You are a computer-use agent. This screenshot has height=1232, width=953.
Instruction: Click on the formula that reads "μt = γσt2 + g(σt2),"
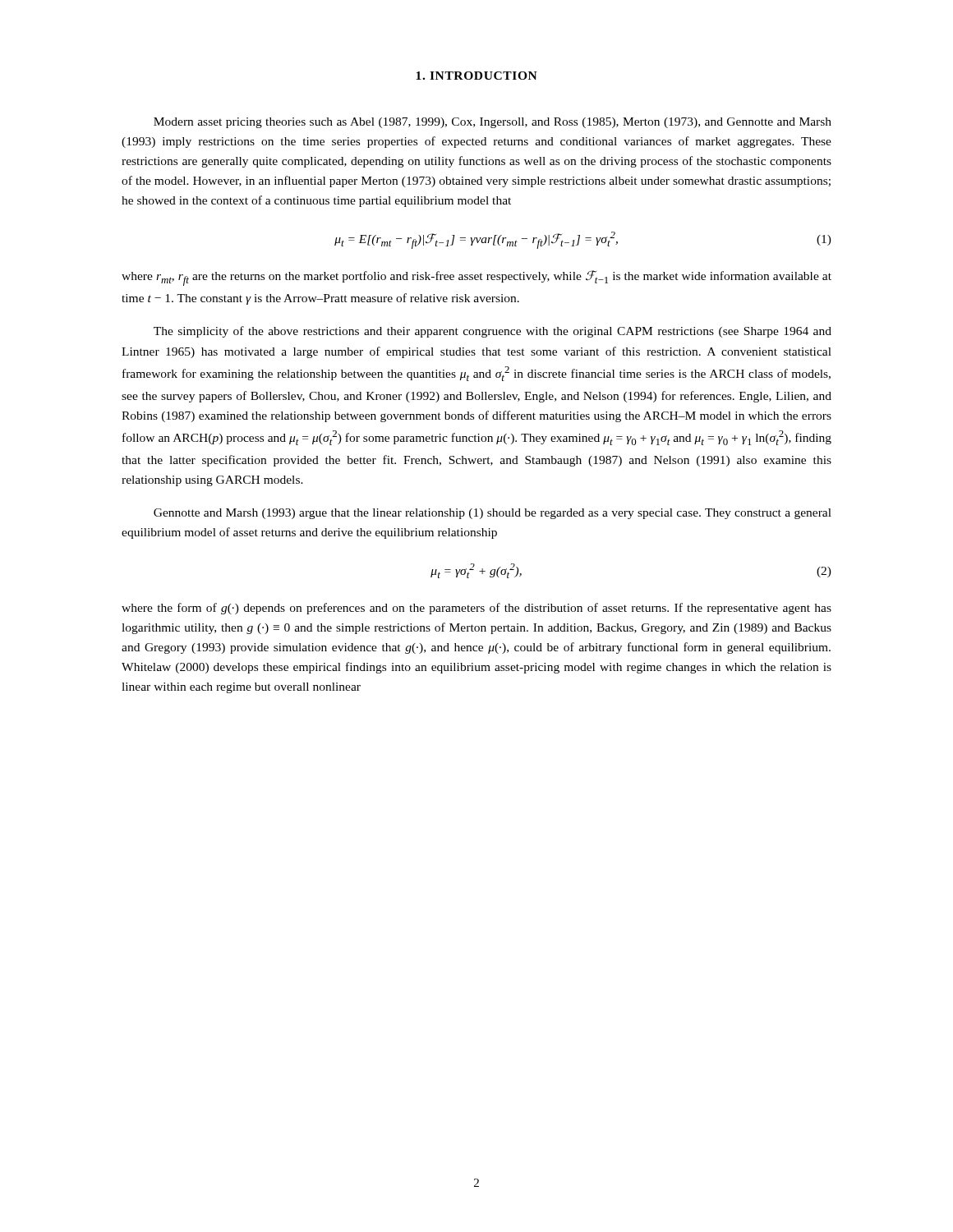(465, 570)
